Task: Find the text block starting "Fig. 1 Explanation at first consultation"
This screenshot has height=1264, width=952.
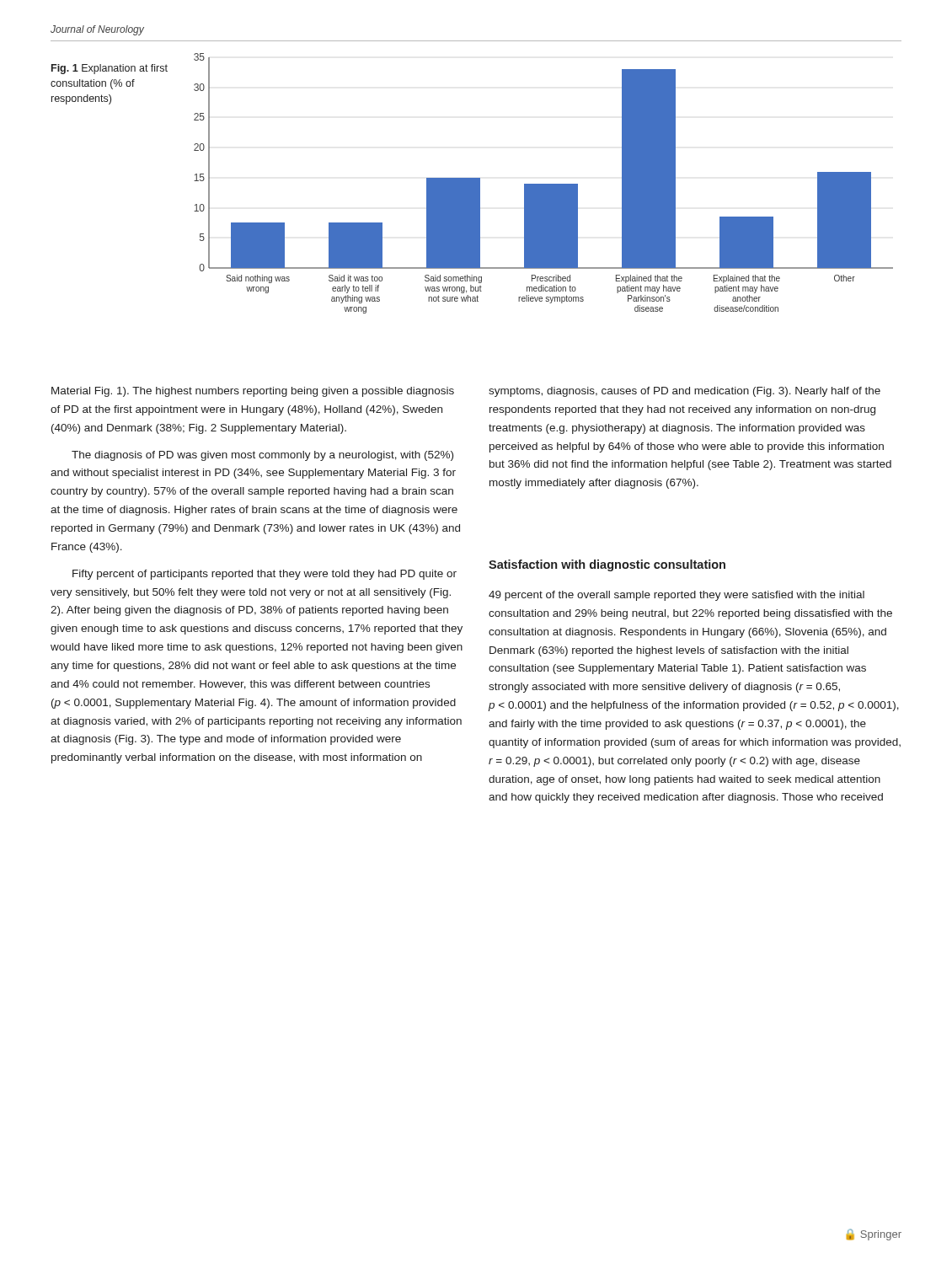Action: click(109, 83)
